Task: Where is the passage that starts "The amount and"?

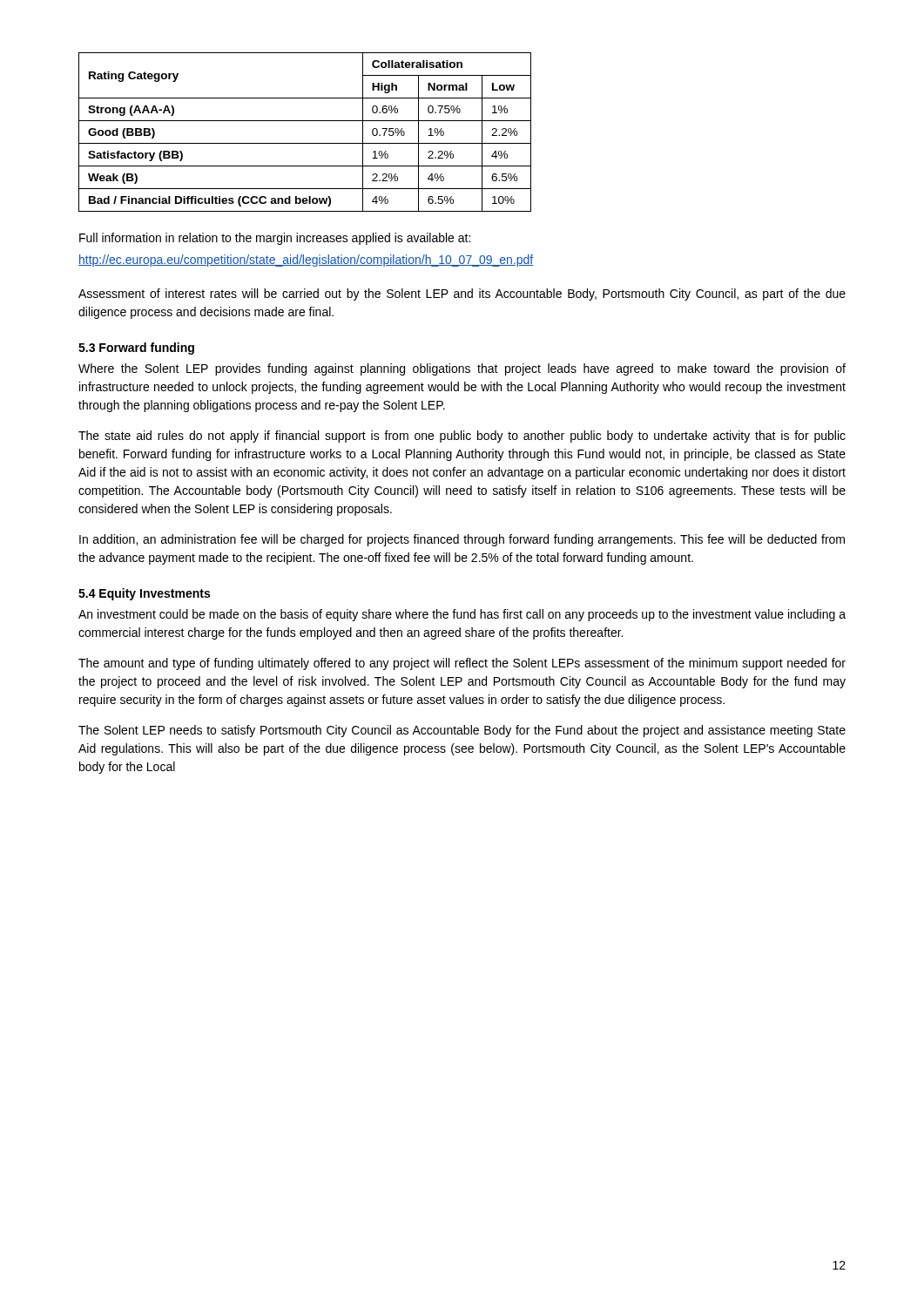Action: pos(462,681)
